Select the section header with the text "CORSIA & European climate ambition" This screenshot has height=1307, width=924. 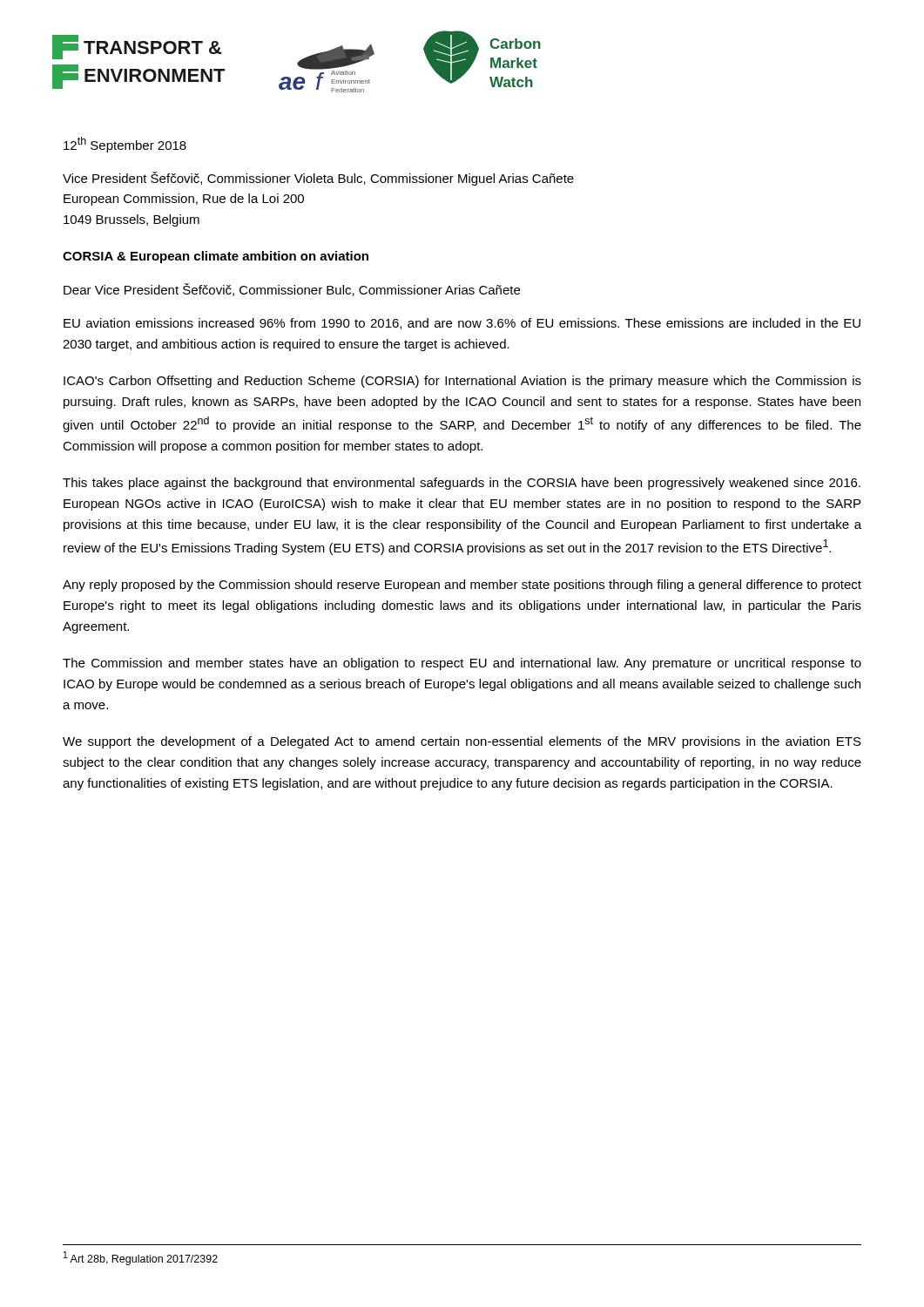pyautogui.click(x=216, y=256)
